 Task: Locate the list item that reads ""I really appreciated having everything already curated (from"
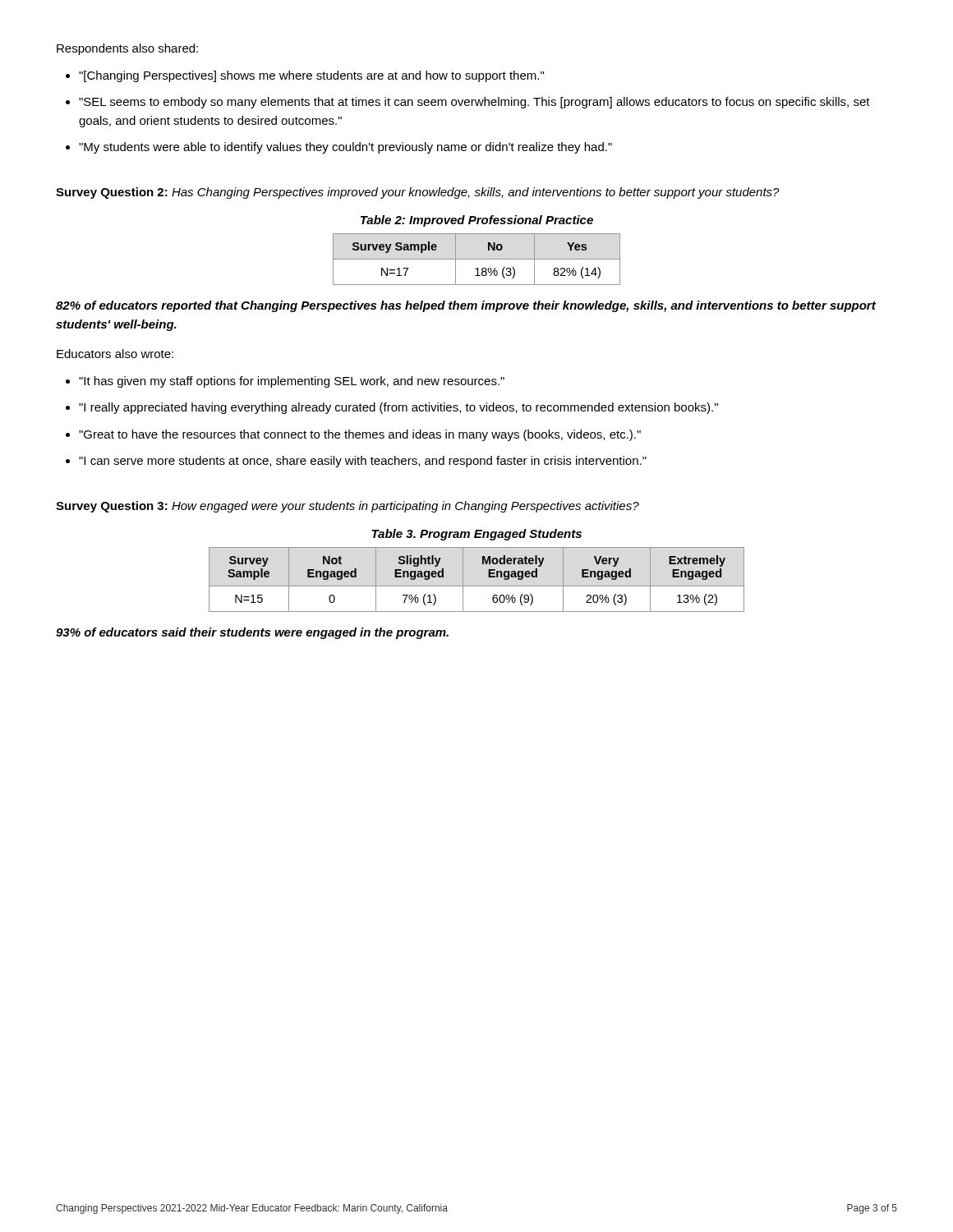click(x=488, y=408)
